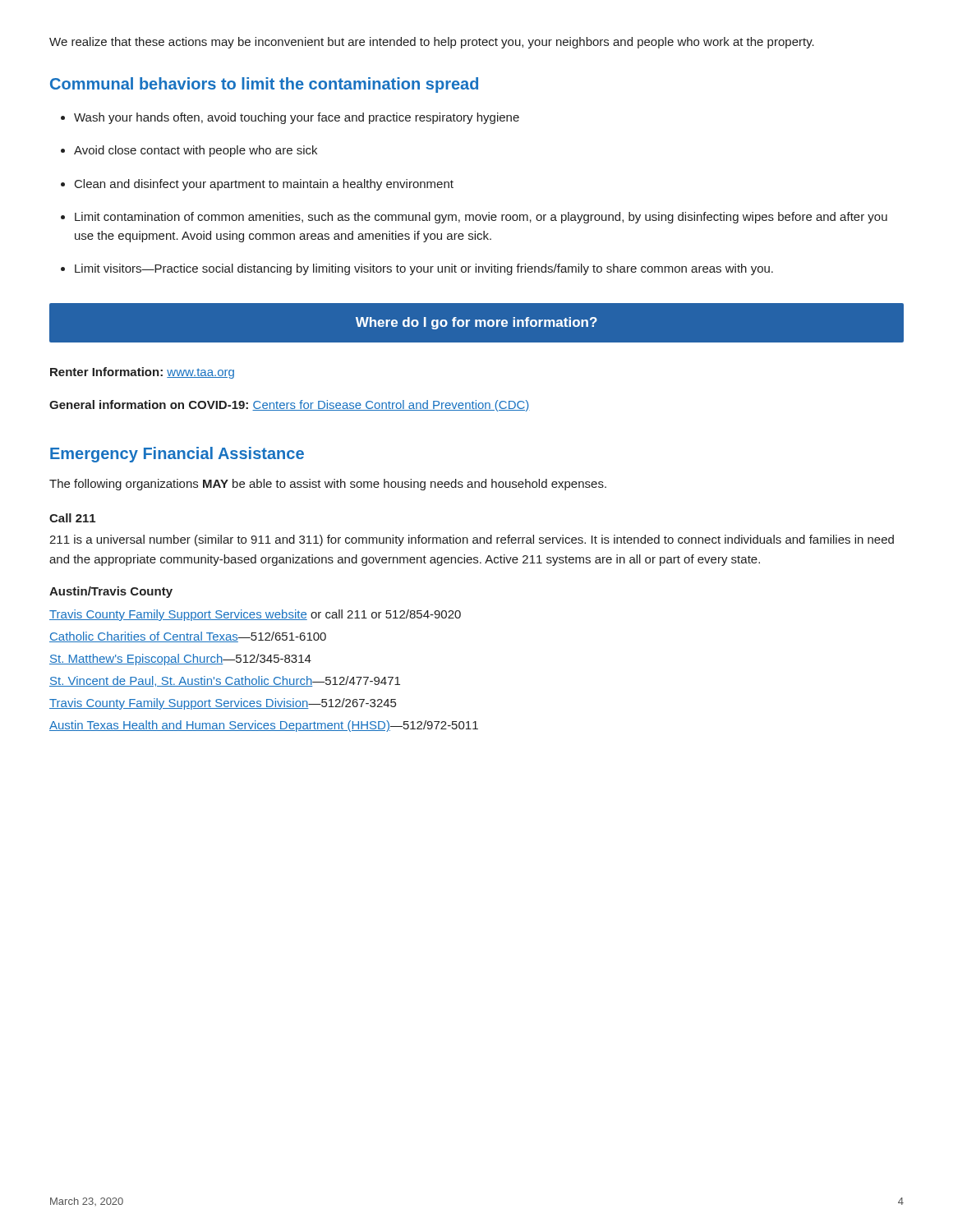This screenshot has height=1232, width=953.
Task: Select the text block starting "Wash your hands often,"
Action: [x=297, y=117]
